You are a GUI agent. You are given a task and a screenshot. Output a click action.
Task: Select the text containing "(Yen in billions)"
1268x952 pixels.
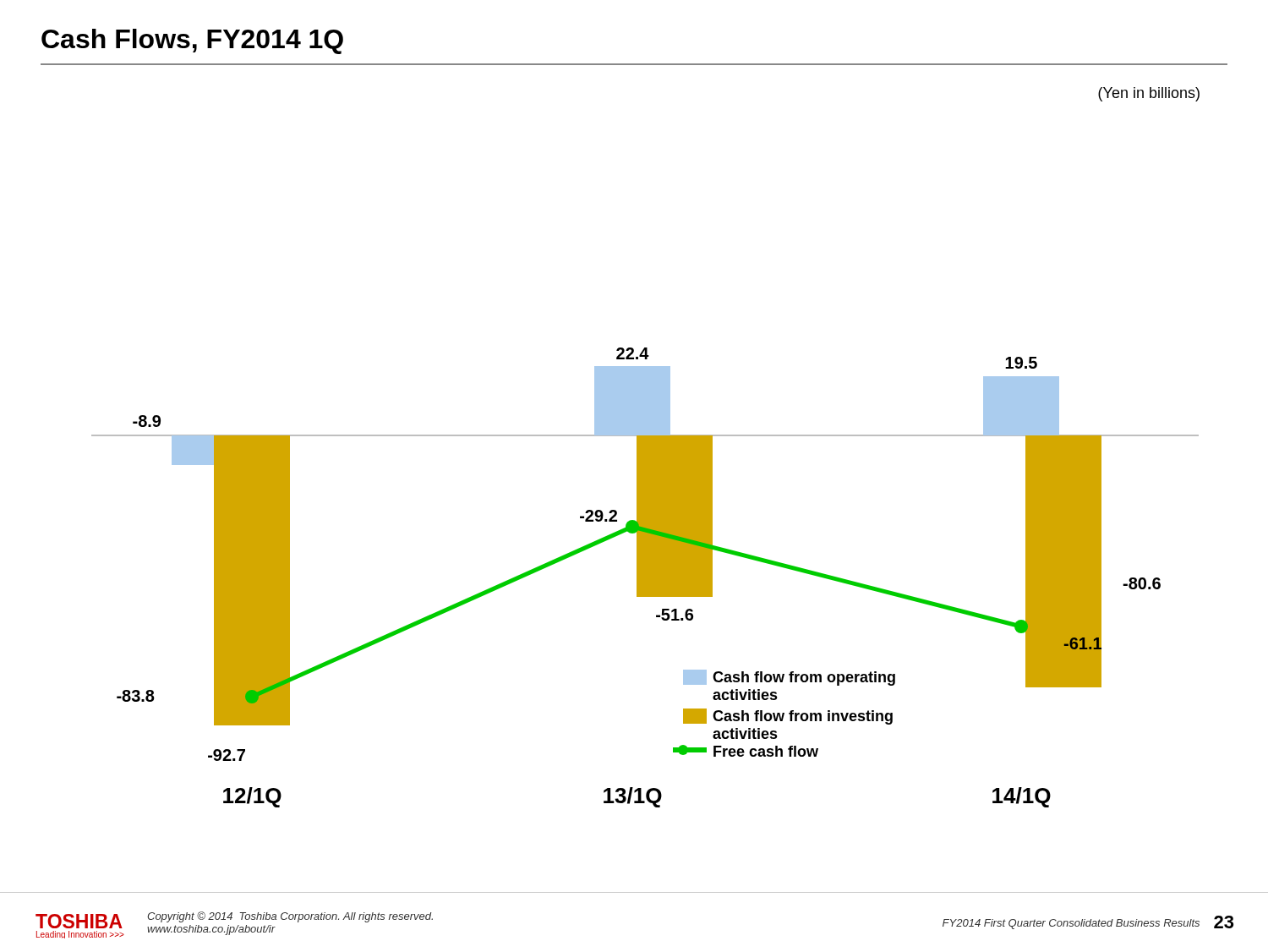(1149, 93)
